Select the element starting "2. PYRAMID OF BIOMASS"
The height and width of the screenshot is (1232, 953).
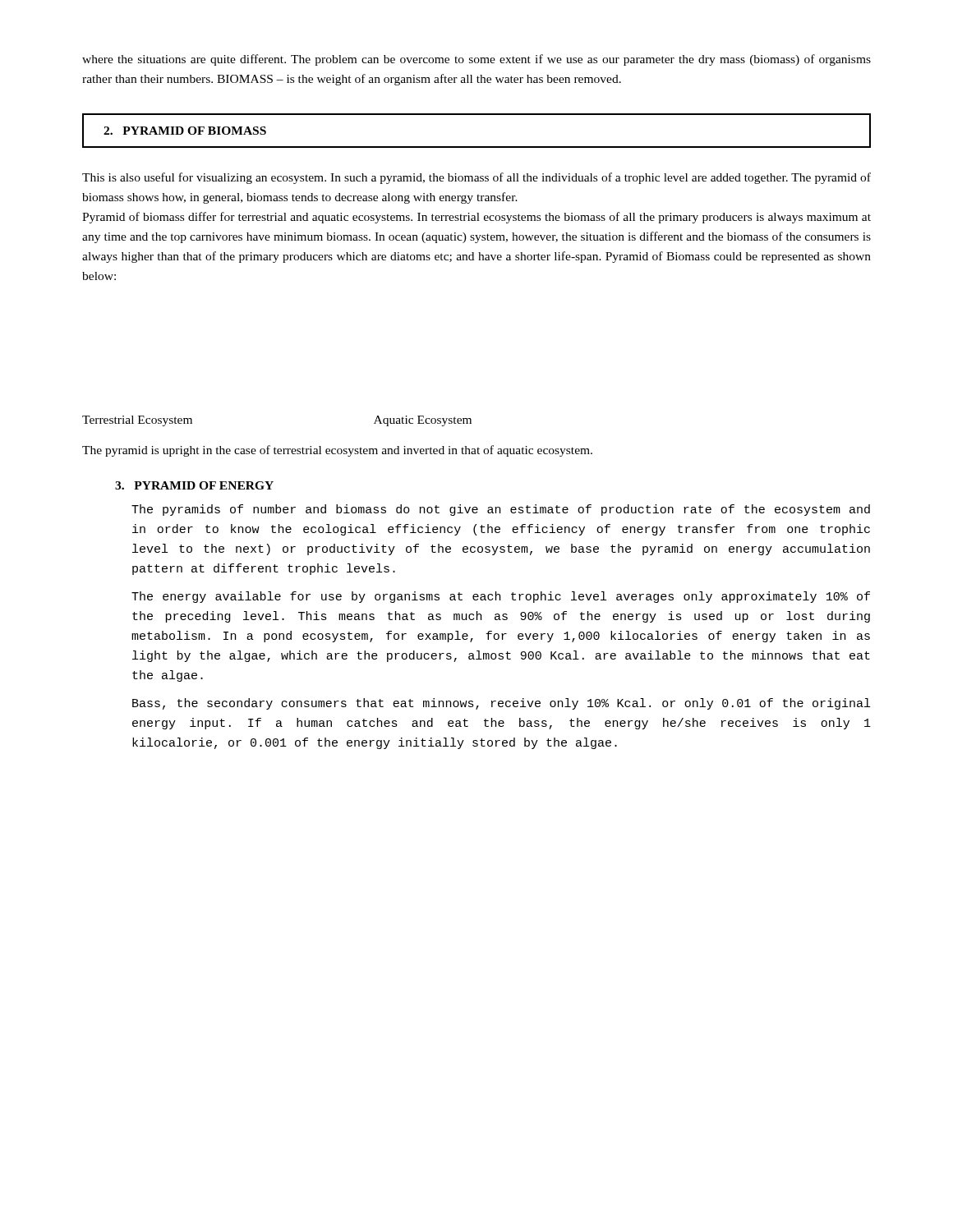pos(185,130)
